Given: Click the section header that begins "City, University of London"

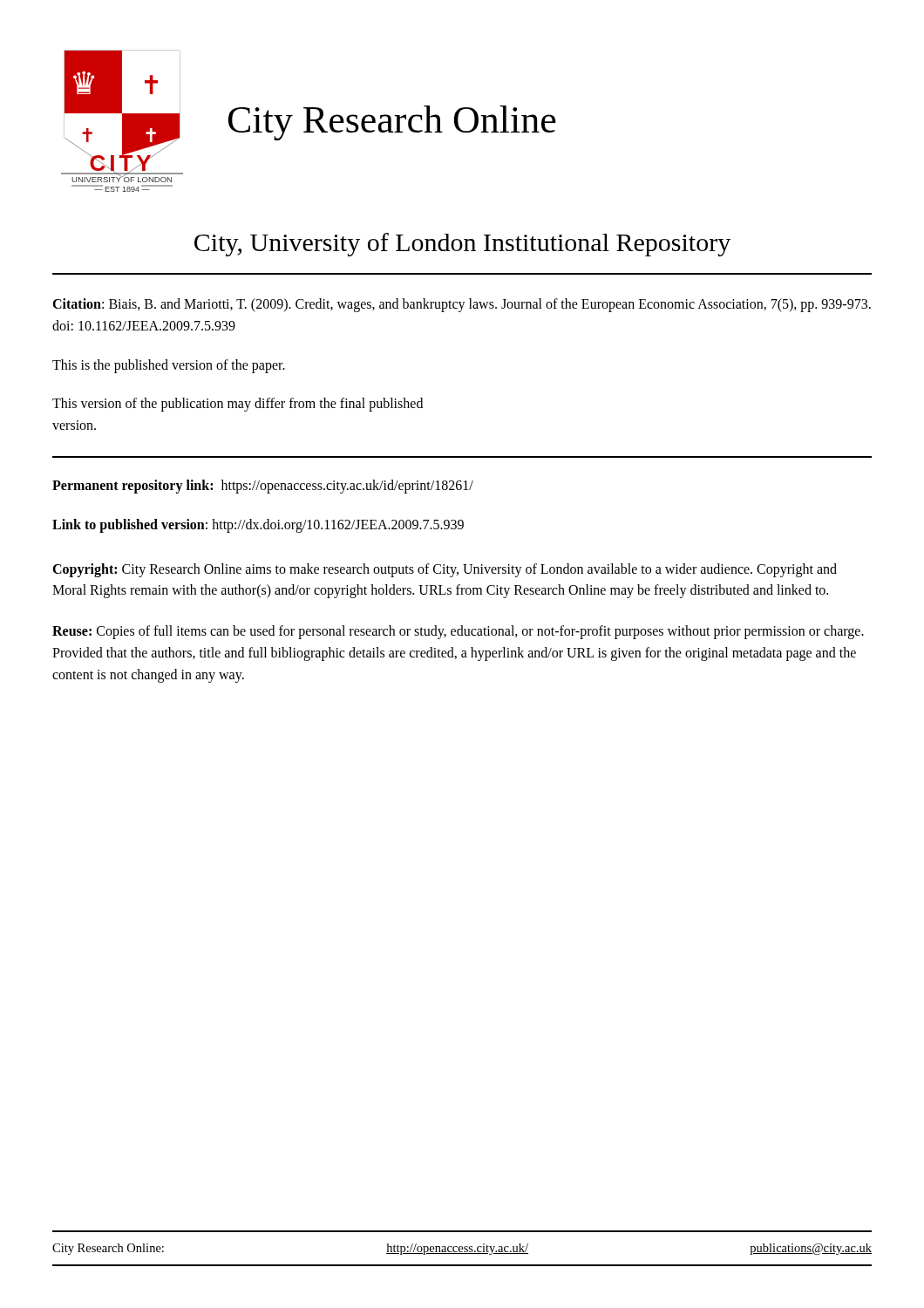Looking at the screenshot, I should tap(462, 242).
